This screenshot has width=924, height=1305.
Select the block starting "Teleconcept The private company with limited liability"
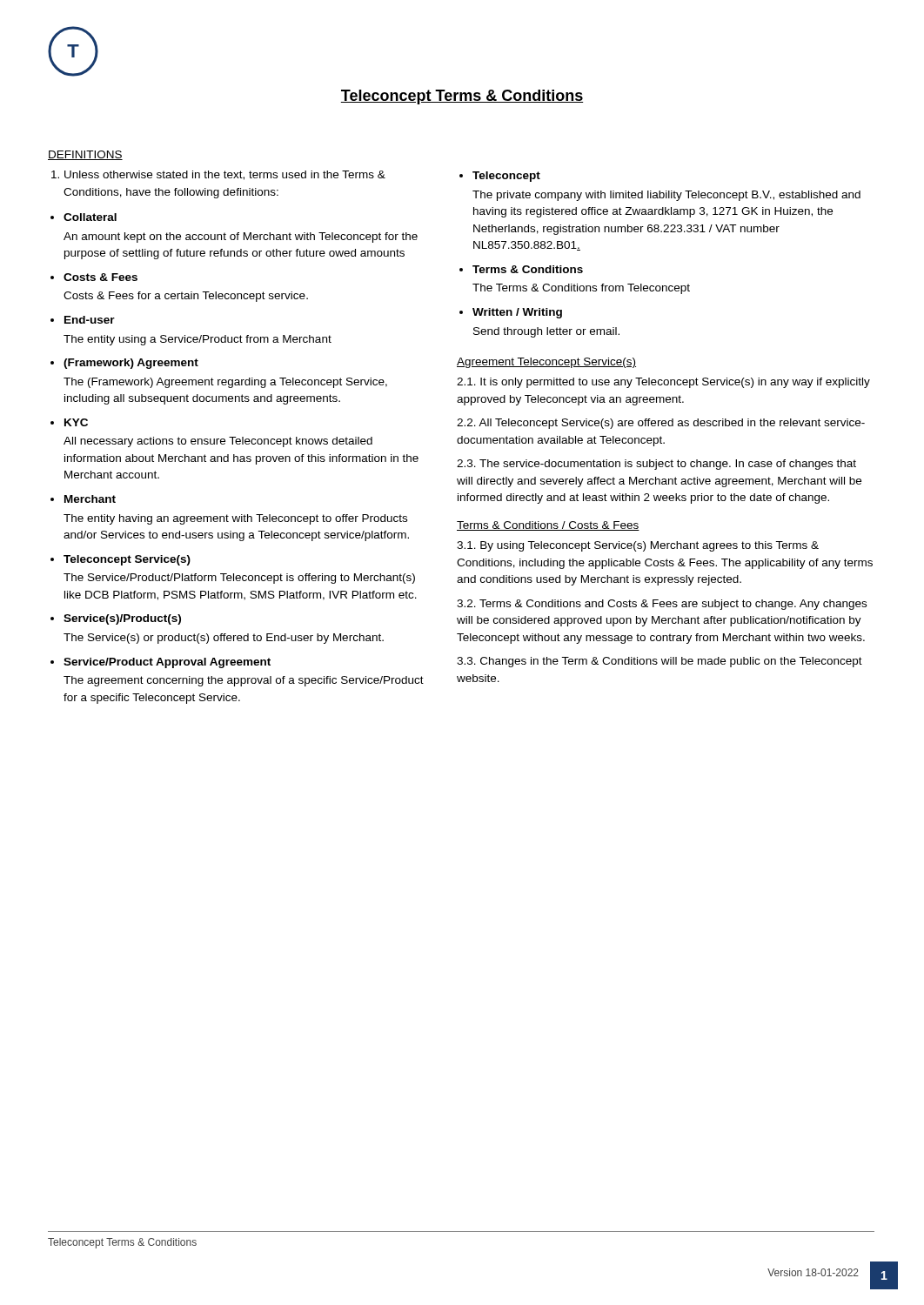[673, 210]
